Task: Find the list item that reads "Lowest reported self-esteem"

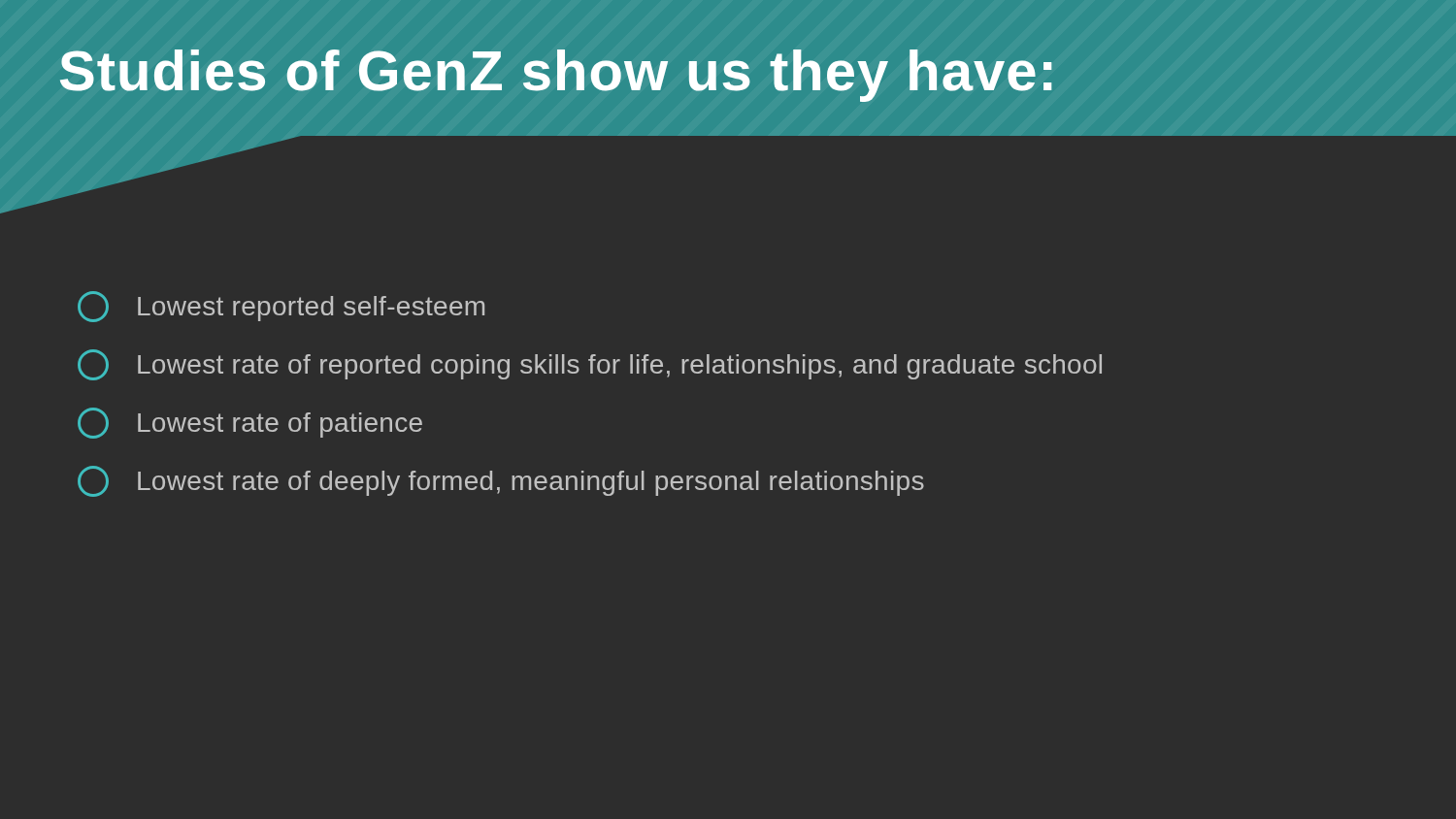Action: coord(282,307)
